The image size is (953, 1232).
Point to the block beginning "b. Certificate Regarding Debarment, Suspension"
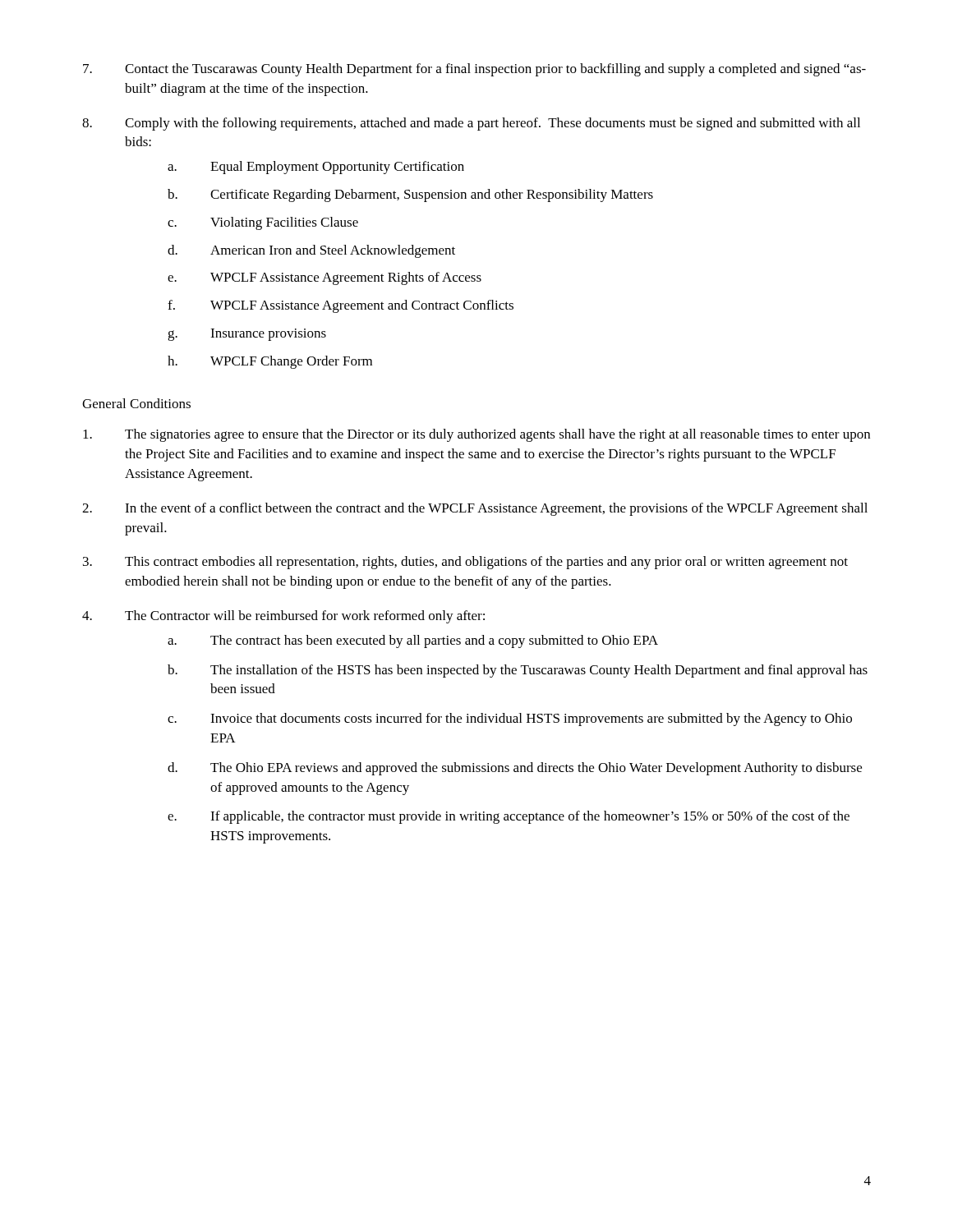pyautogui.click(x=519, y=195)
